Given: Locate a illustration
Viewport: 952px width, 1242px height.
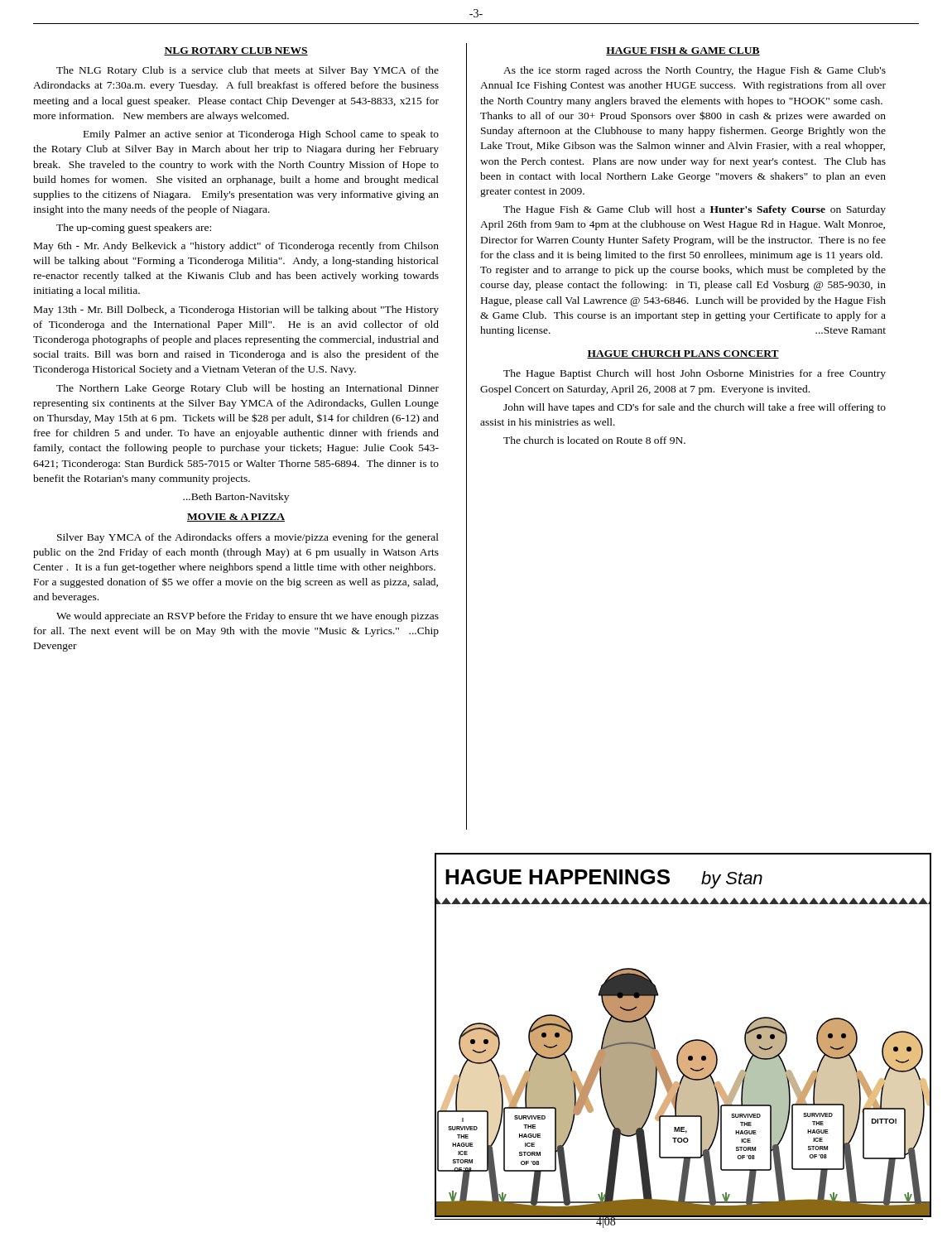Looking at the screenshot, I should coord(683,1035).
